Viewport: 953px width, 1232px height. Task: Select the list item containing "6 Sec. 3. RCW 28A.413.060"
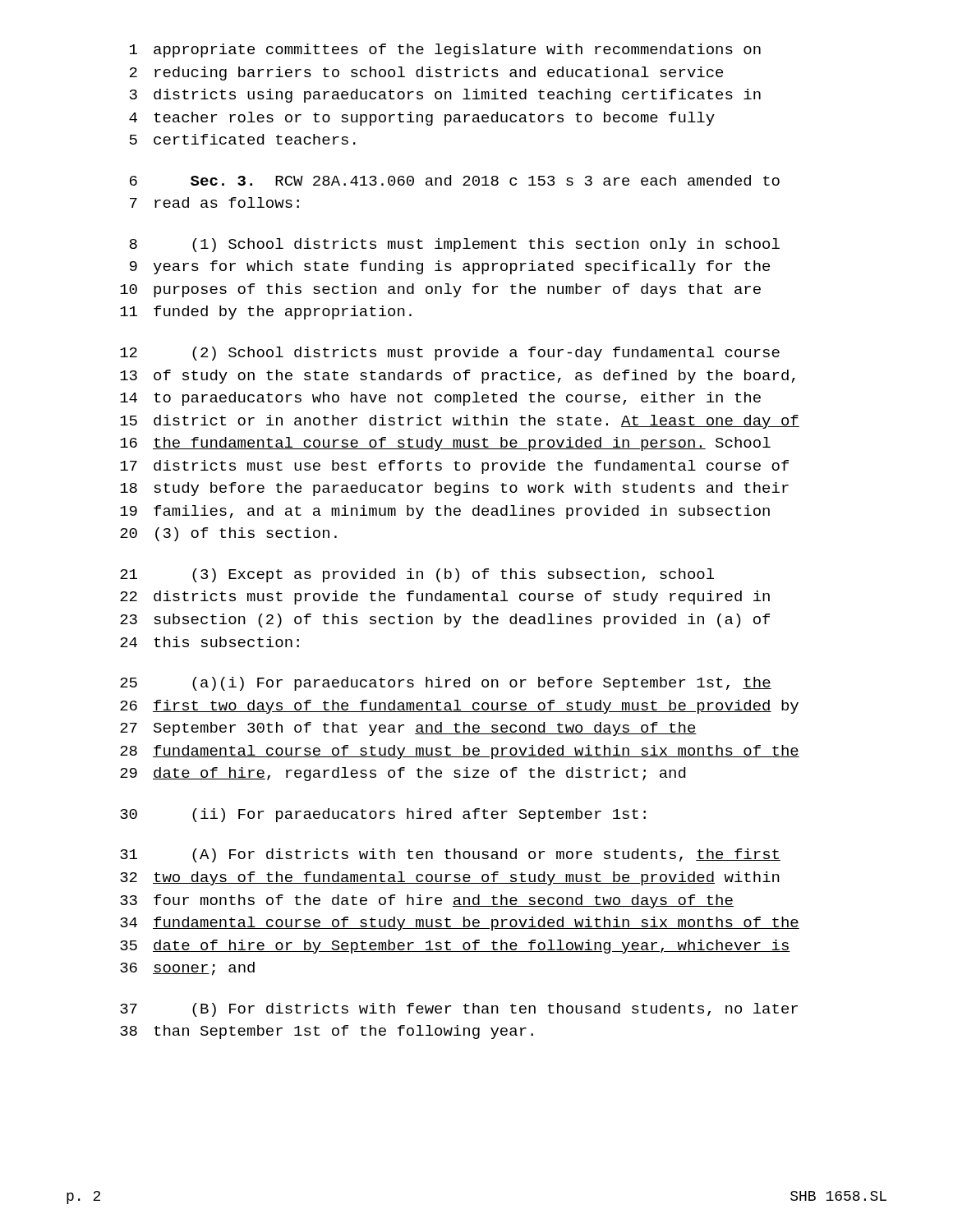493,182
